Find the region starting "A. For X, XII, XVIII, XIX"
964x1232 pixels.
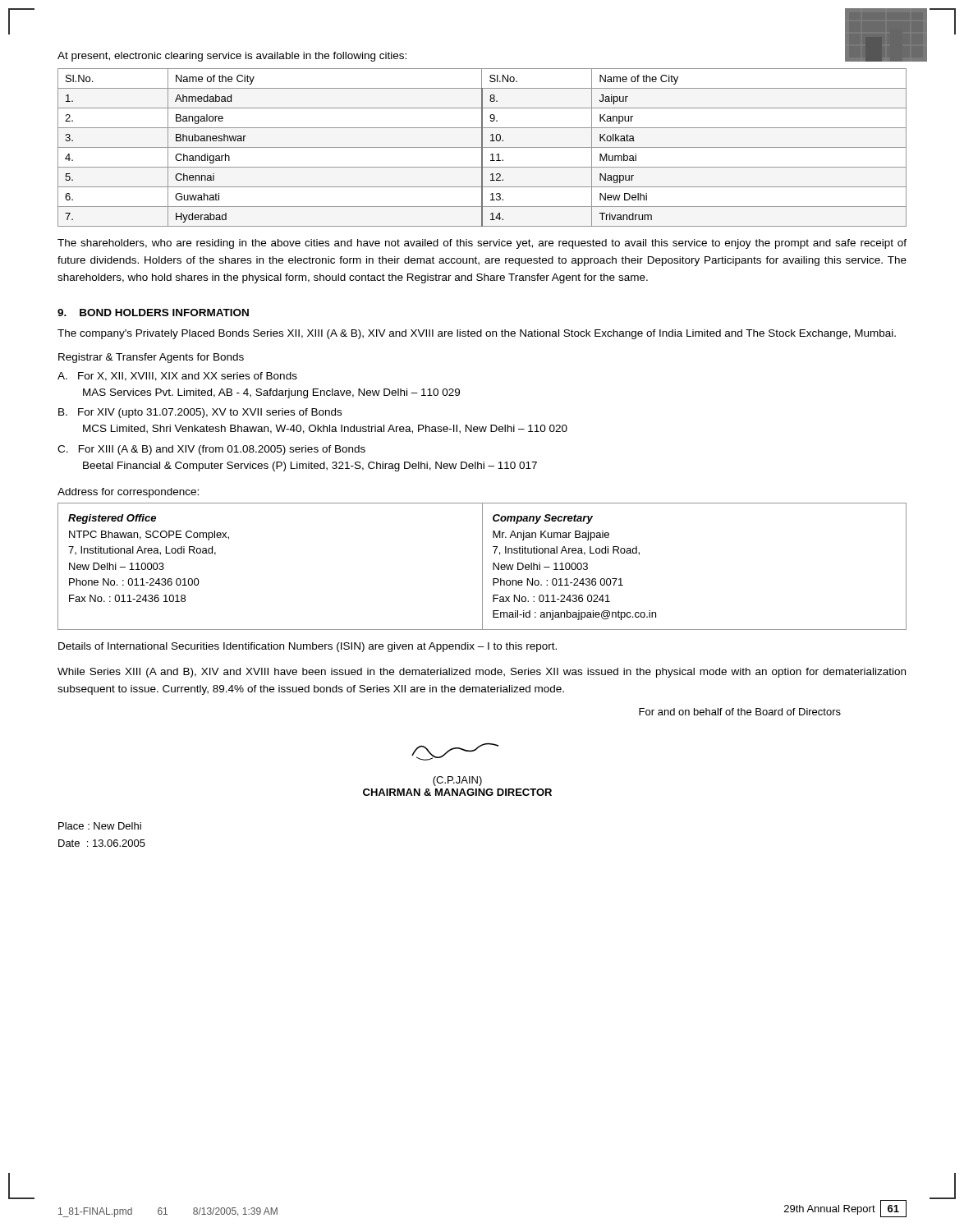pyautogui.click(x=259, y=384)
